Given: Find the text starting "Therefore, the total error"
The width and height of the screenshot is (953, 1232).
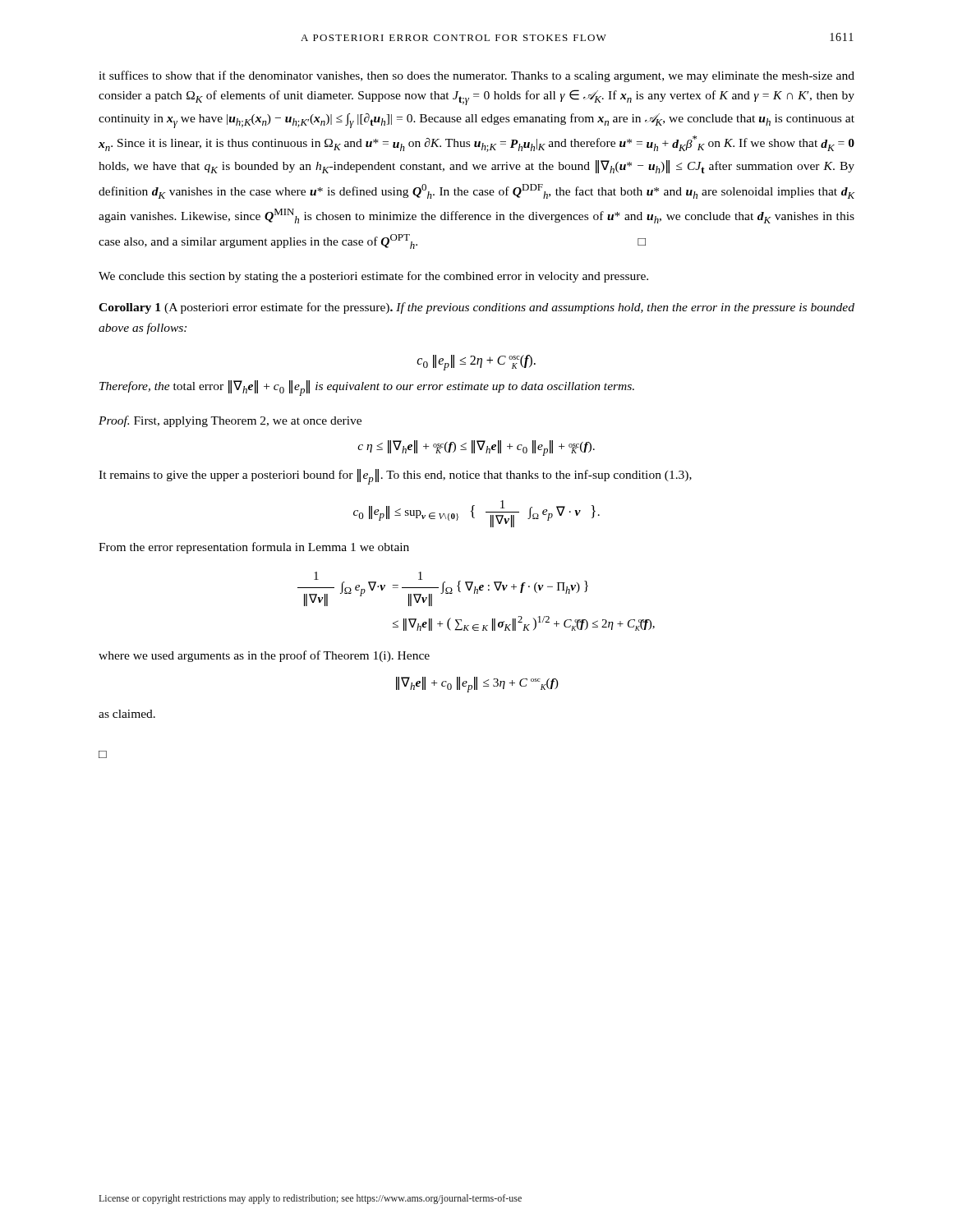Looking at the screenshot, I should (367, 388).
